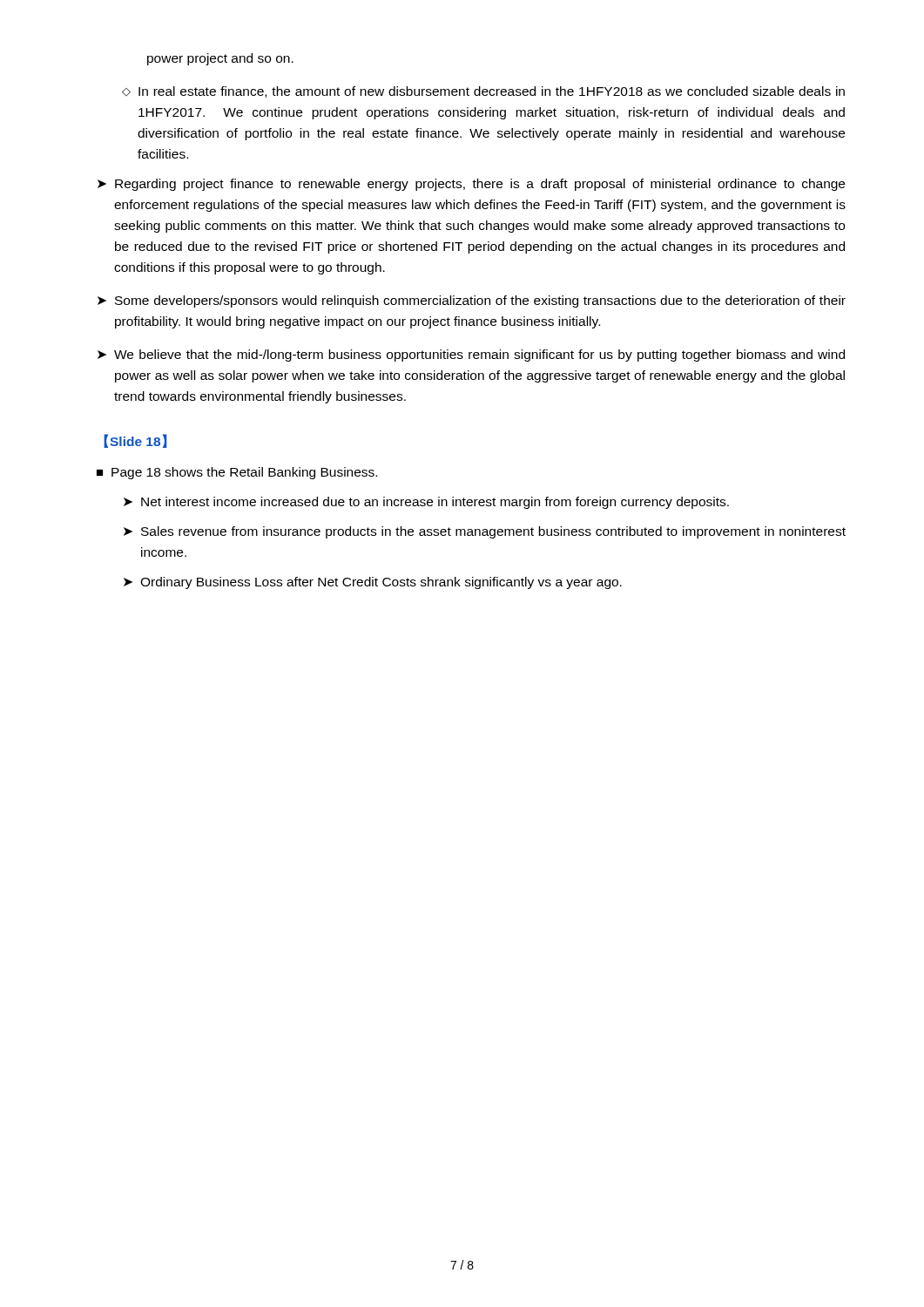Find the list item containing "➤ Ordinary Business Loss"
Viewport: 924px width, 1307px height.
(x=484, y=582)
